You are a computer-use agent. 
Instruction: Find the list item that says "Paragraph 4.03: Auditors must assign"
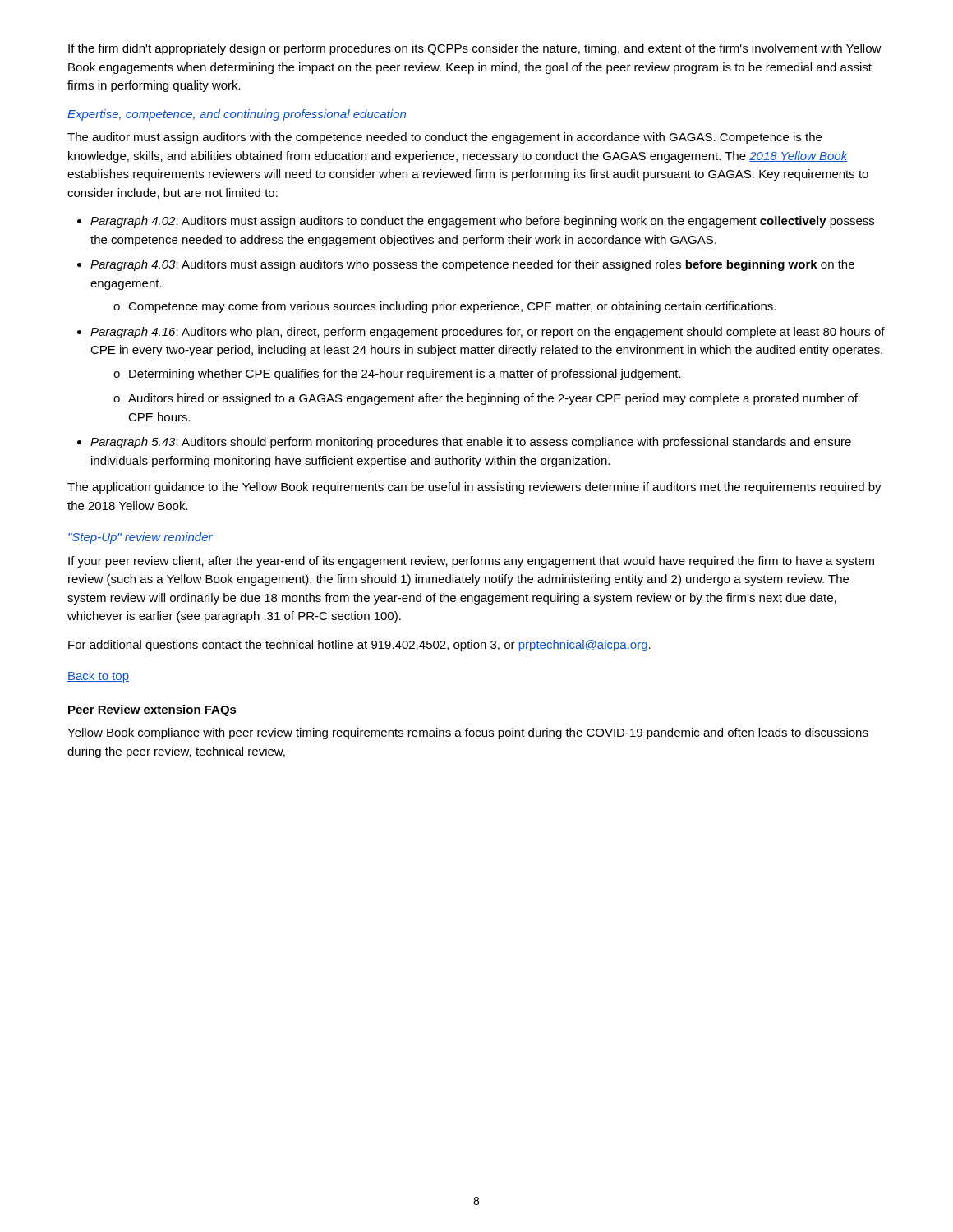(x=472, y=265)
